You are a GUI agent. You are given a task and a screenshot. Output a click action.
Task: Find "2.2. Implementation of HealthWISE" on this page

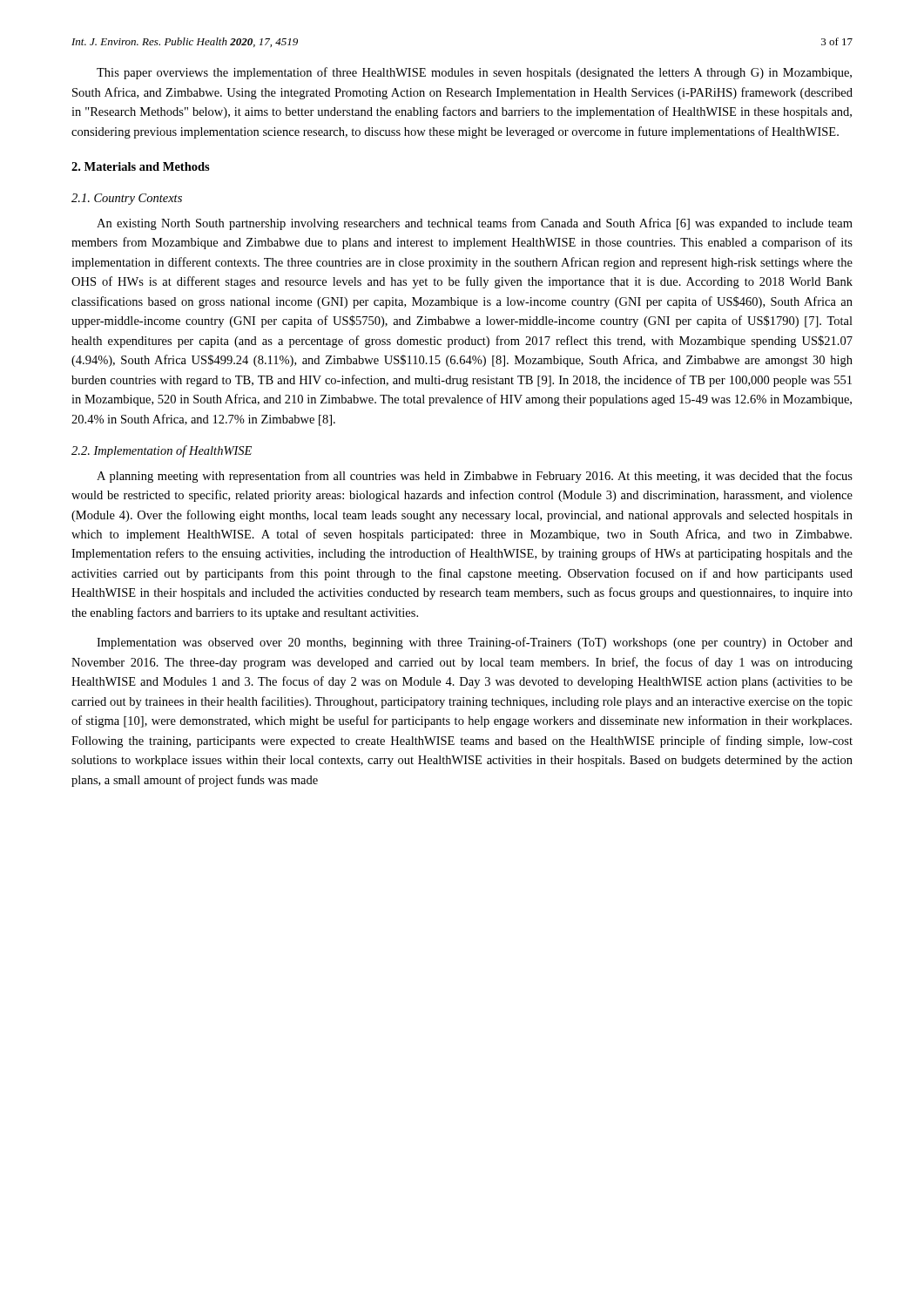(162, 451)
